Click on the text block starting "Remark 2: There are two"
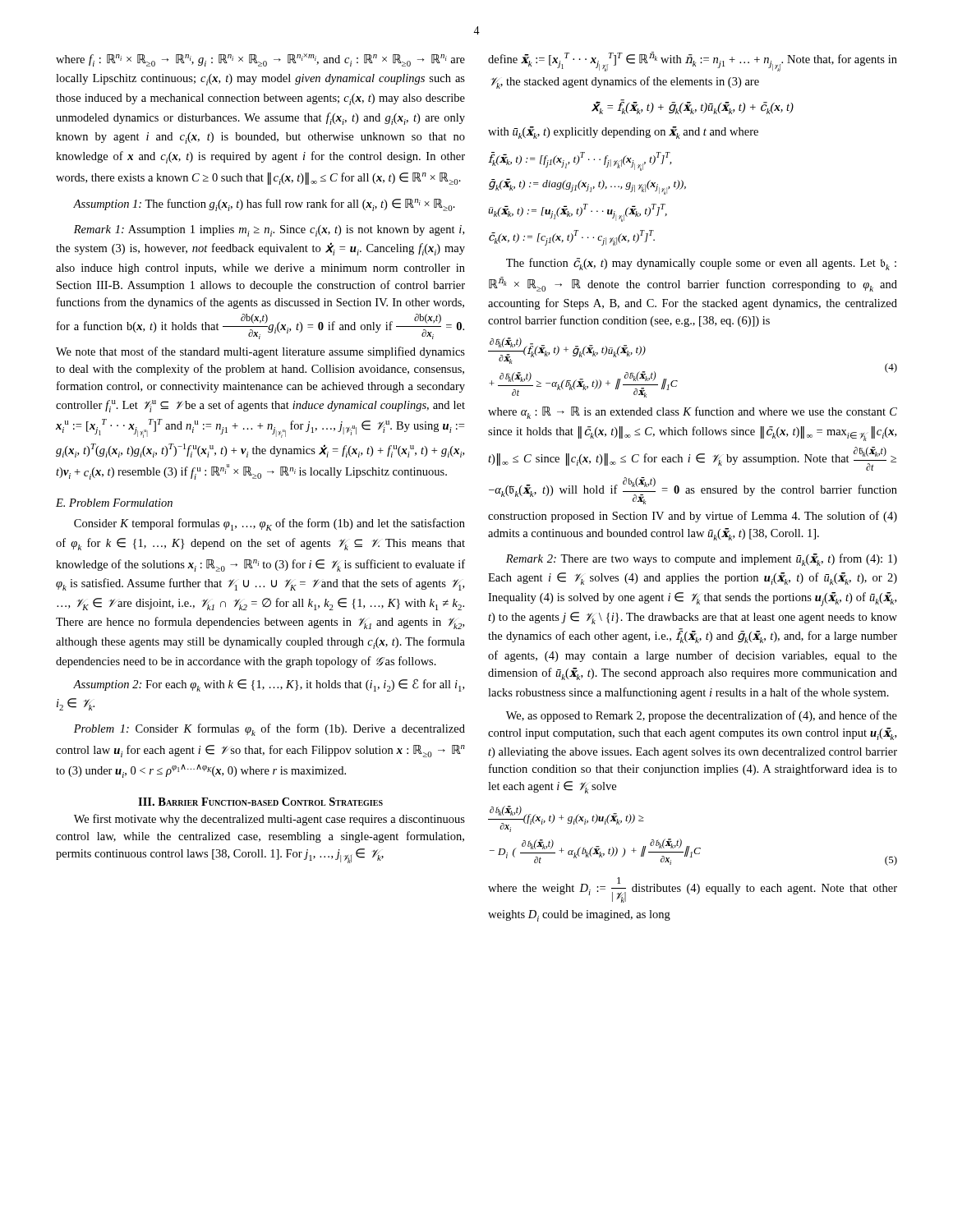Image resolution: width=953 pixels, height=1232 pixels. tap(693, 625)
